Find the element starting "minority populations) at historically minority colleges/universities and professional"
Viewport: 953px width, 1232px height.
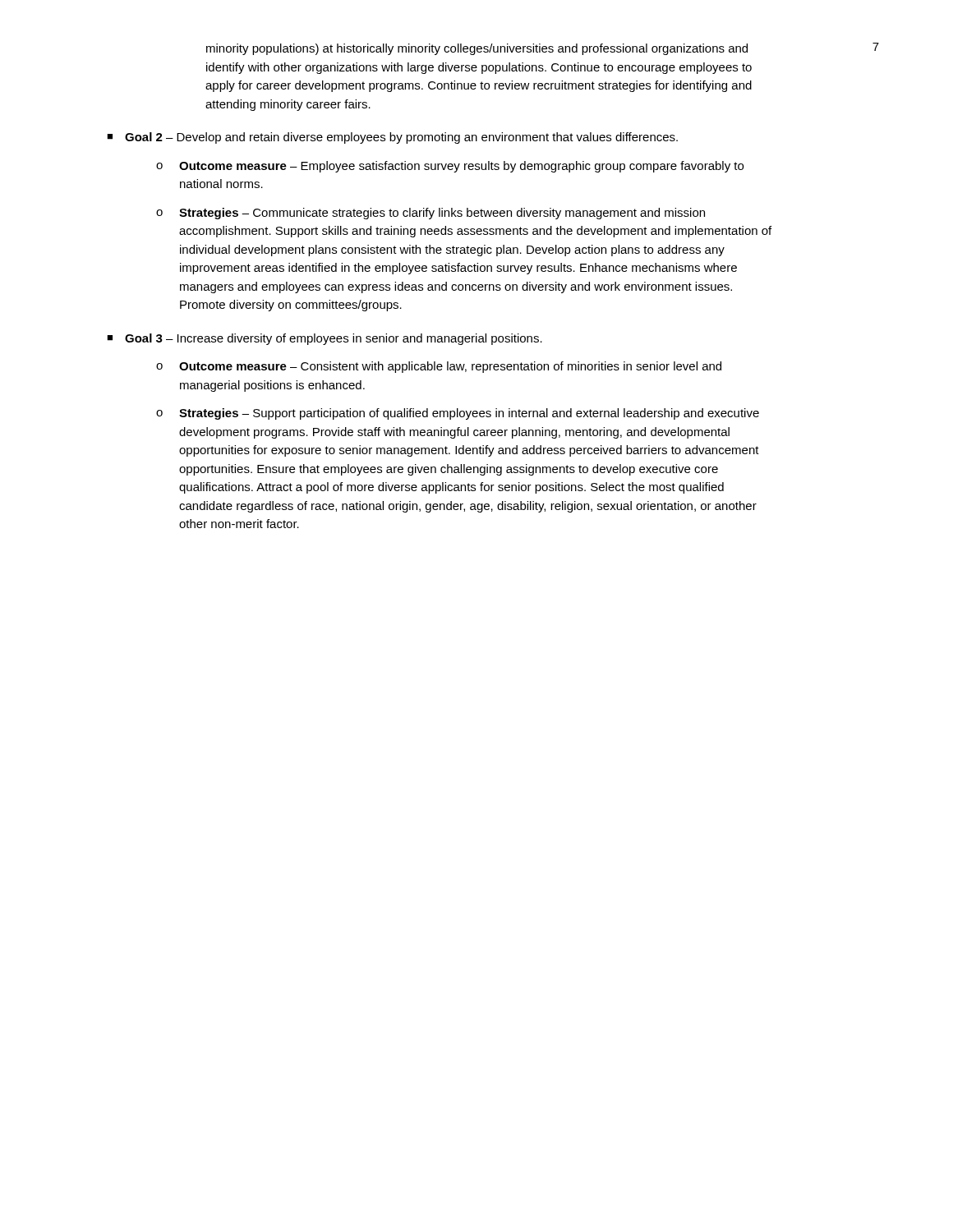coord(479,76)
